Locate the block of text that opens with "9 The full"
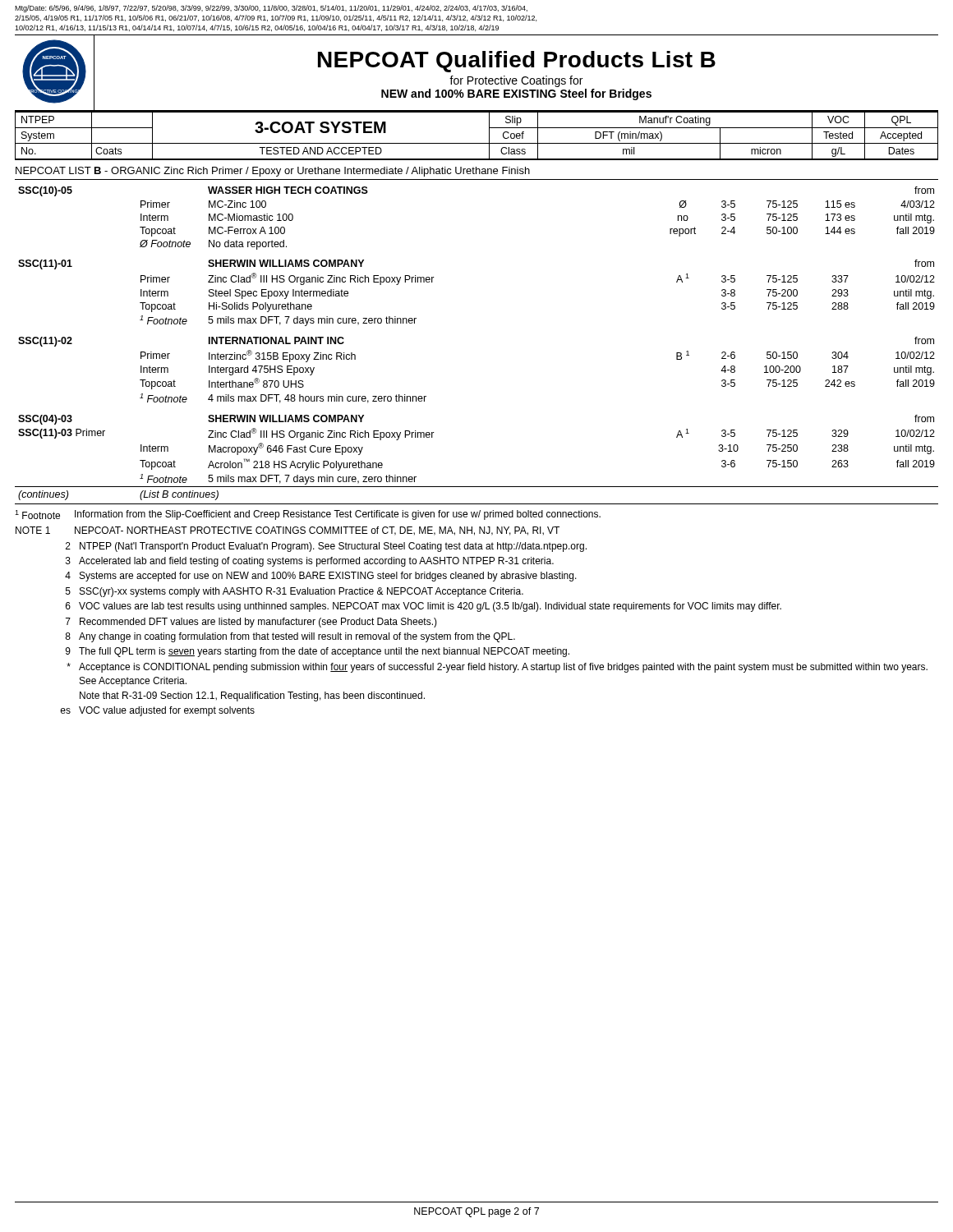This screenshot has width=953, height=1232. [x=293, y=652]
